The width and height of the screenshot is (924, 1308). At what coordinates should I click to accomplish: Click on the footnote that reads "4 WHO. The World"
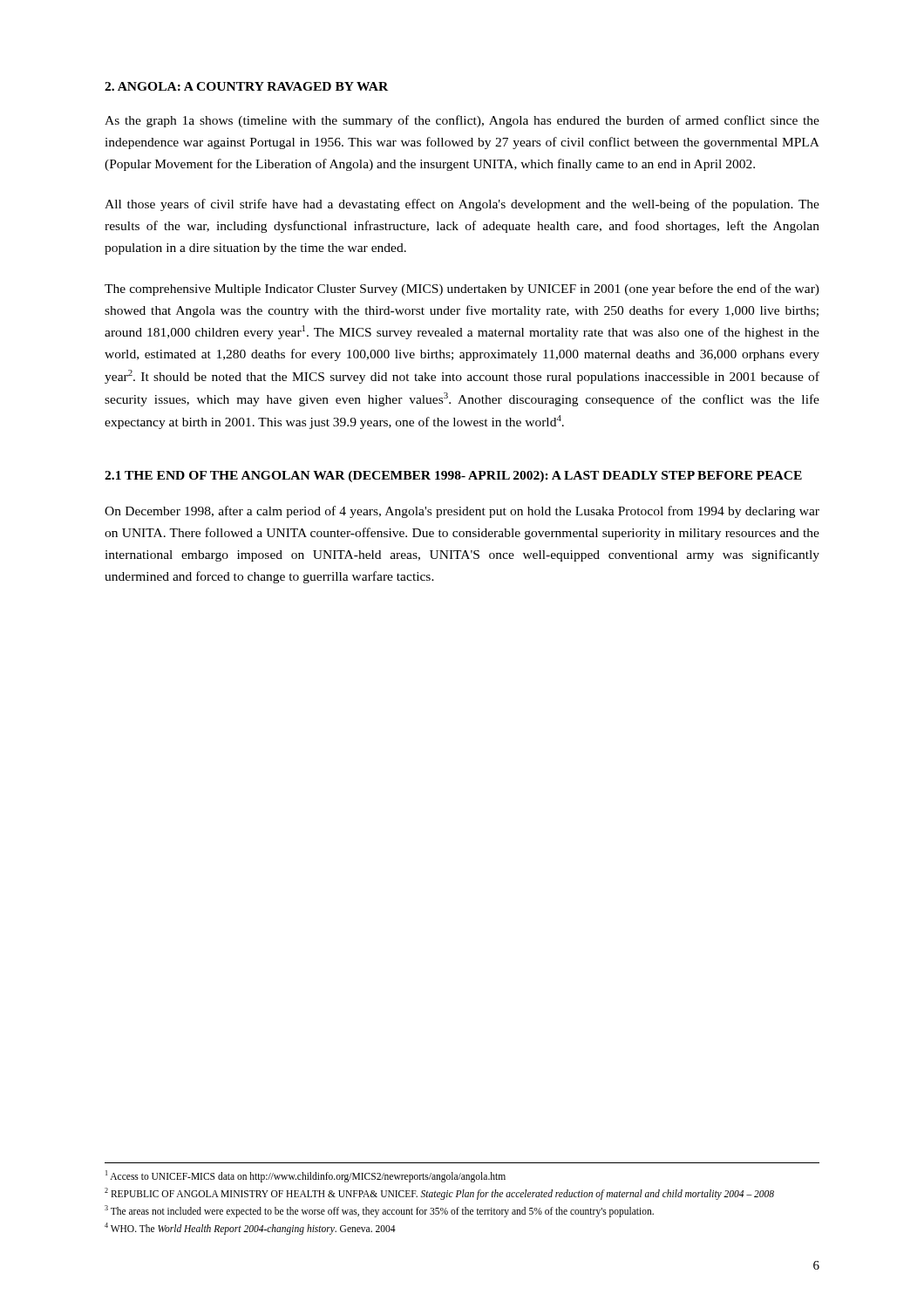[250, 1228]
